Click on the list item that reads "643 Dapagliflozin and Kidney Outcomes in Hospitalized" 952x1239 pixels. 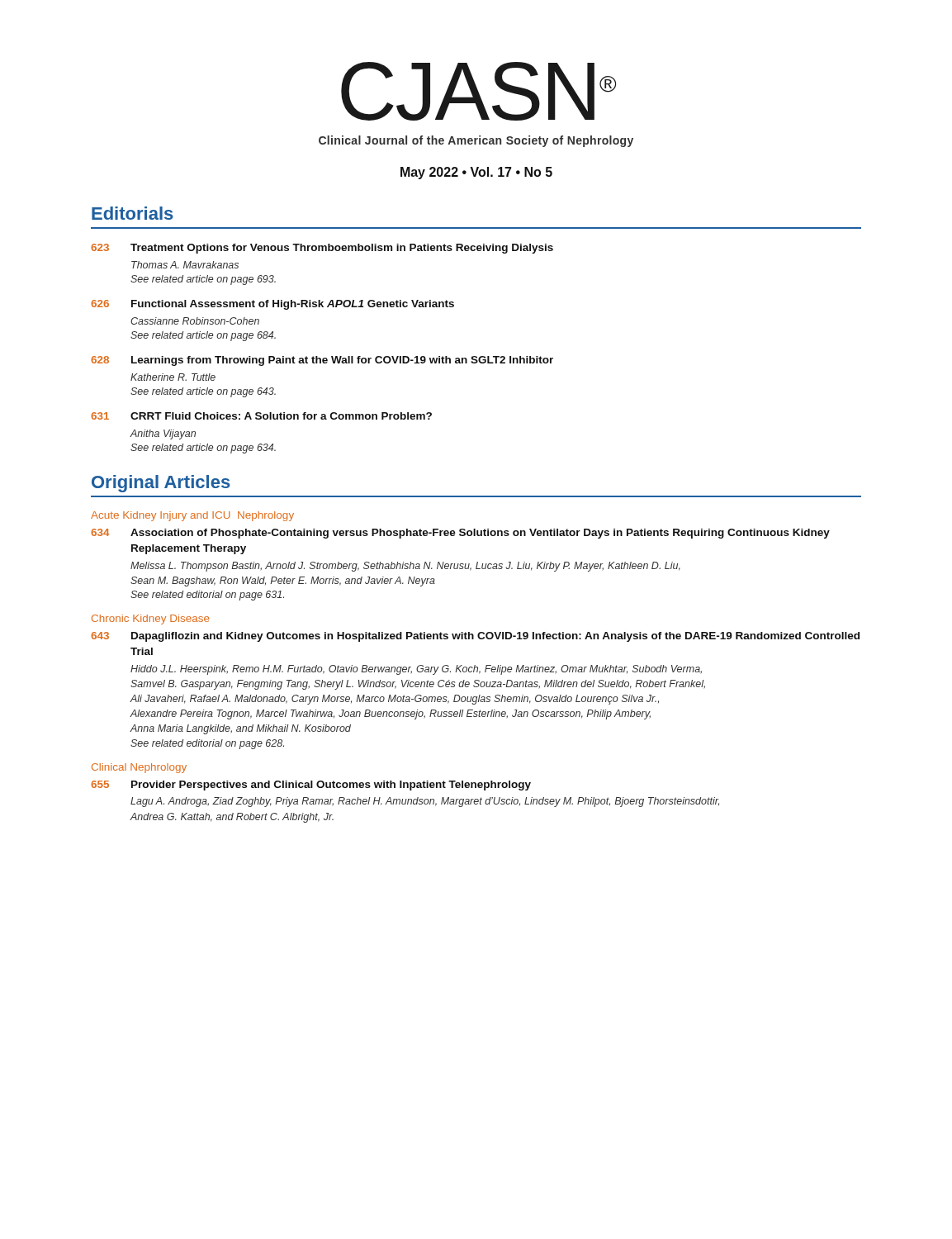pyautogui.click(x=476, y=689)
